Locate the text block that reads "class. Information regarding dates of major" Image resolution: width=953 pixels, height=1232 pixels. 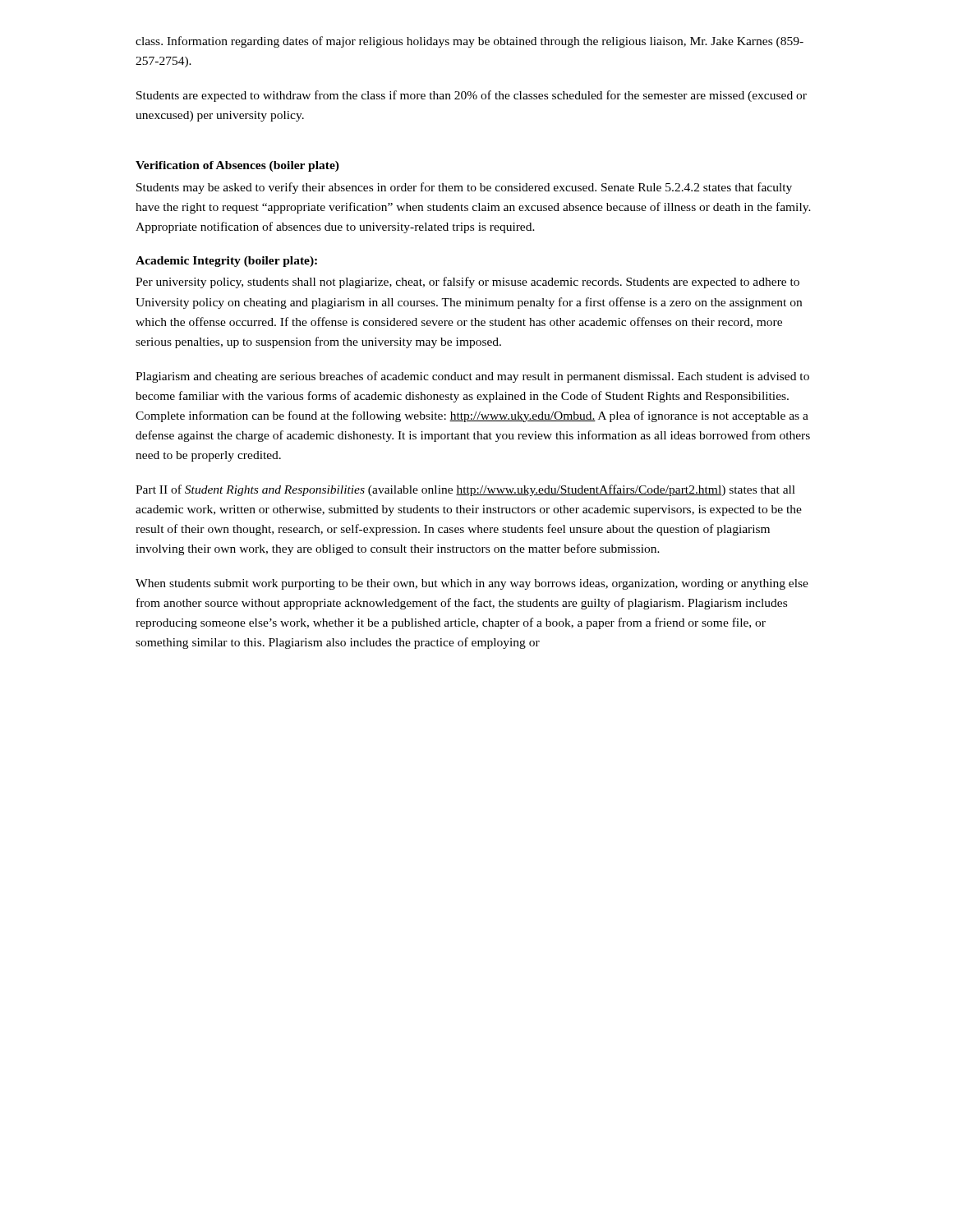pos(476,51)
